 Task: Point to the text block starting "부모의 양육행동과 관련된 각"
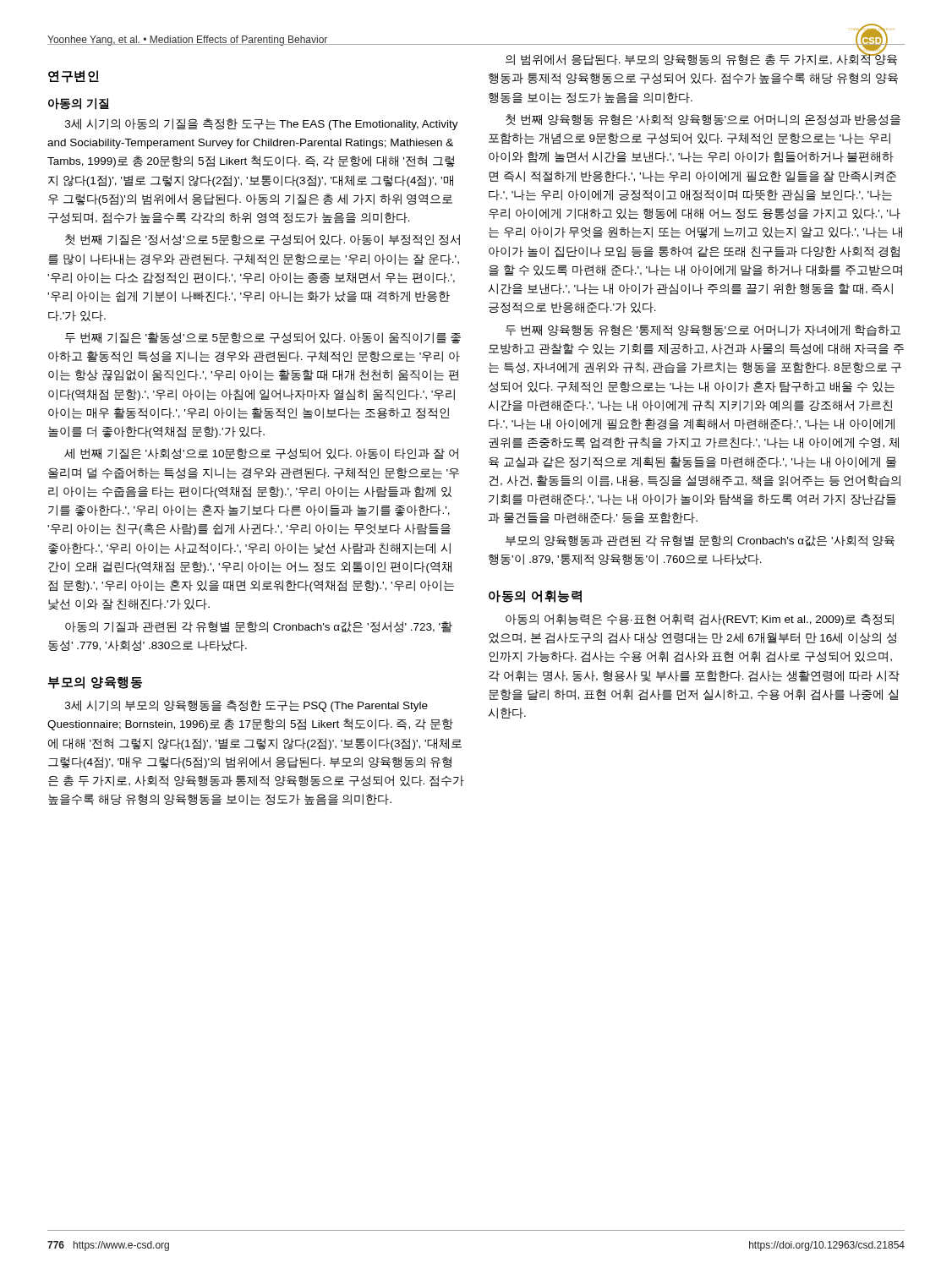pos(692,550)
